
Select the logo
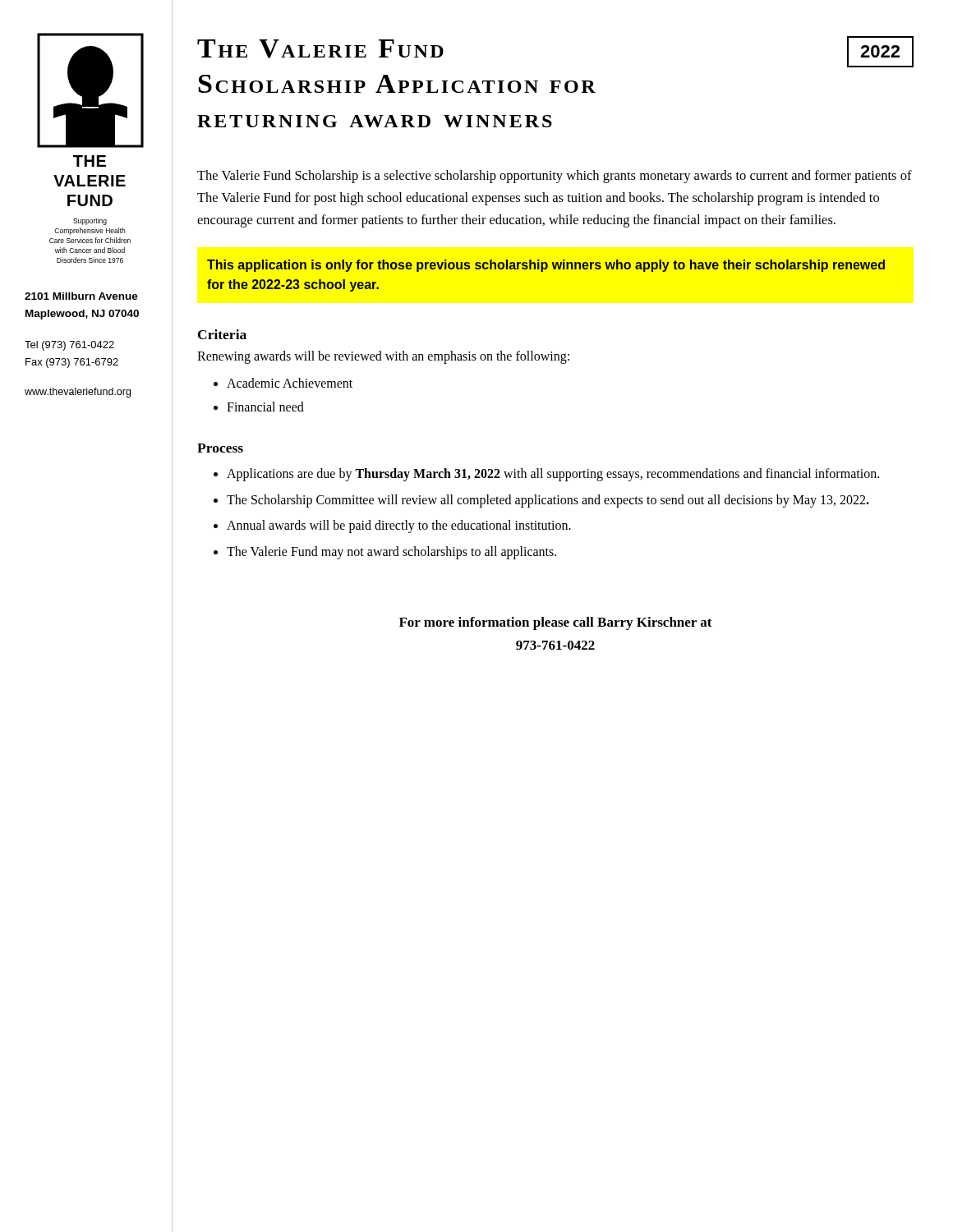click(x=90, y=149)
